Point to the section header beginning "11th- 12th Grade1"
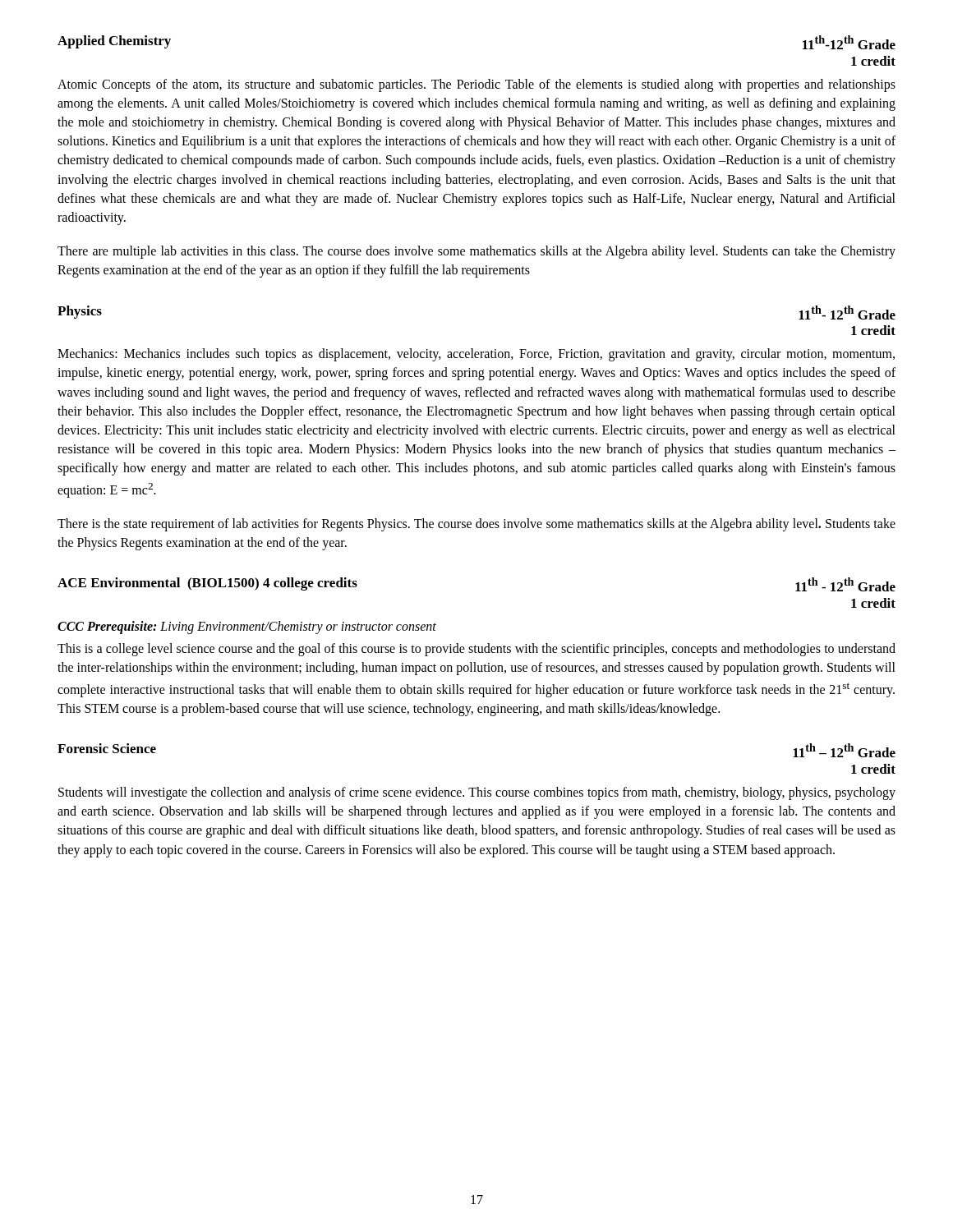 pos(847,321)
